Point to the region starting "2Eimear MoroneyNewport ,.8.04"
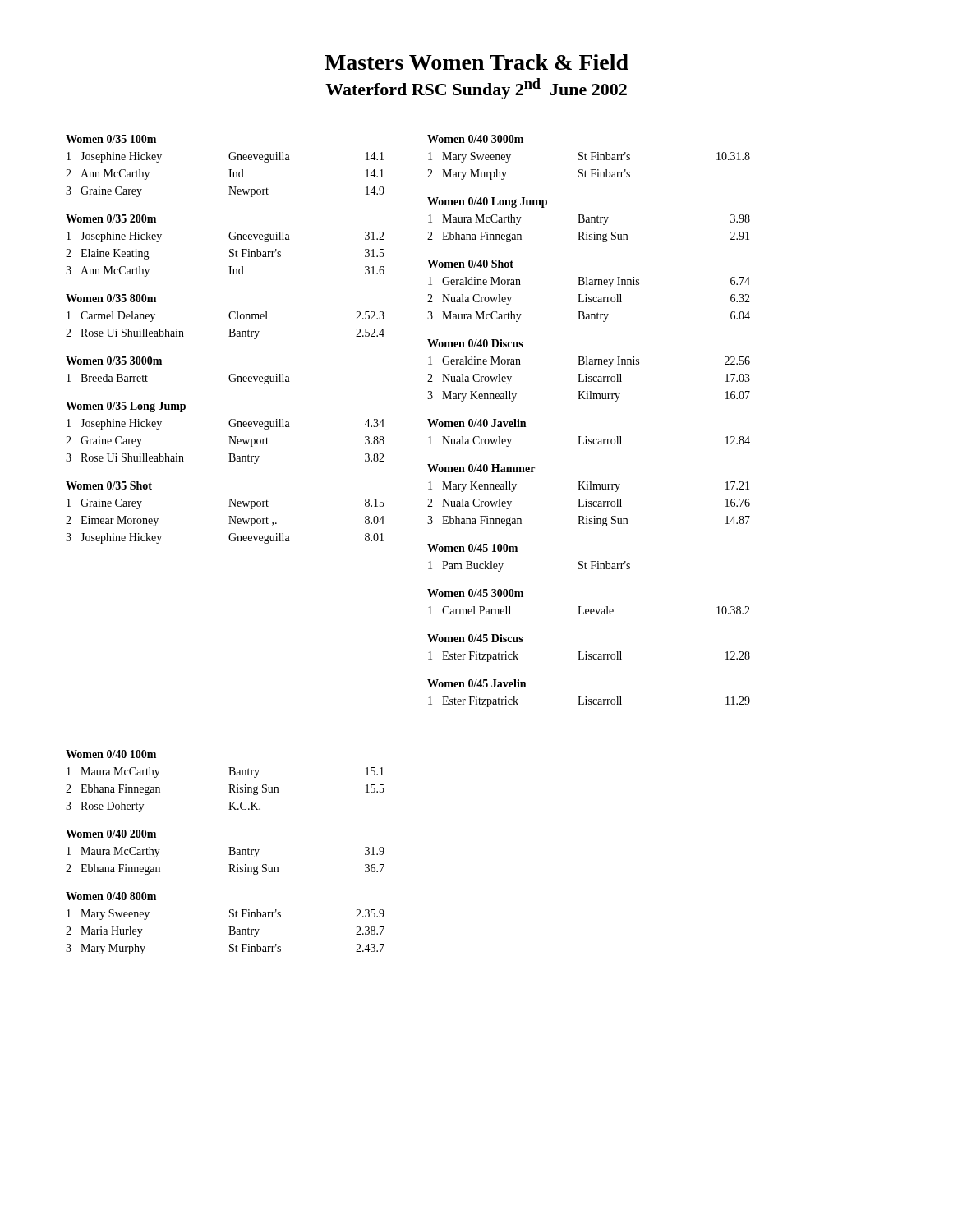The height and width of the screenshot is (1232, 953). click(222, 521)
